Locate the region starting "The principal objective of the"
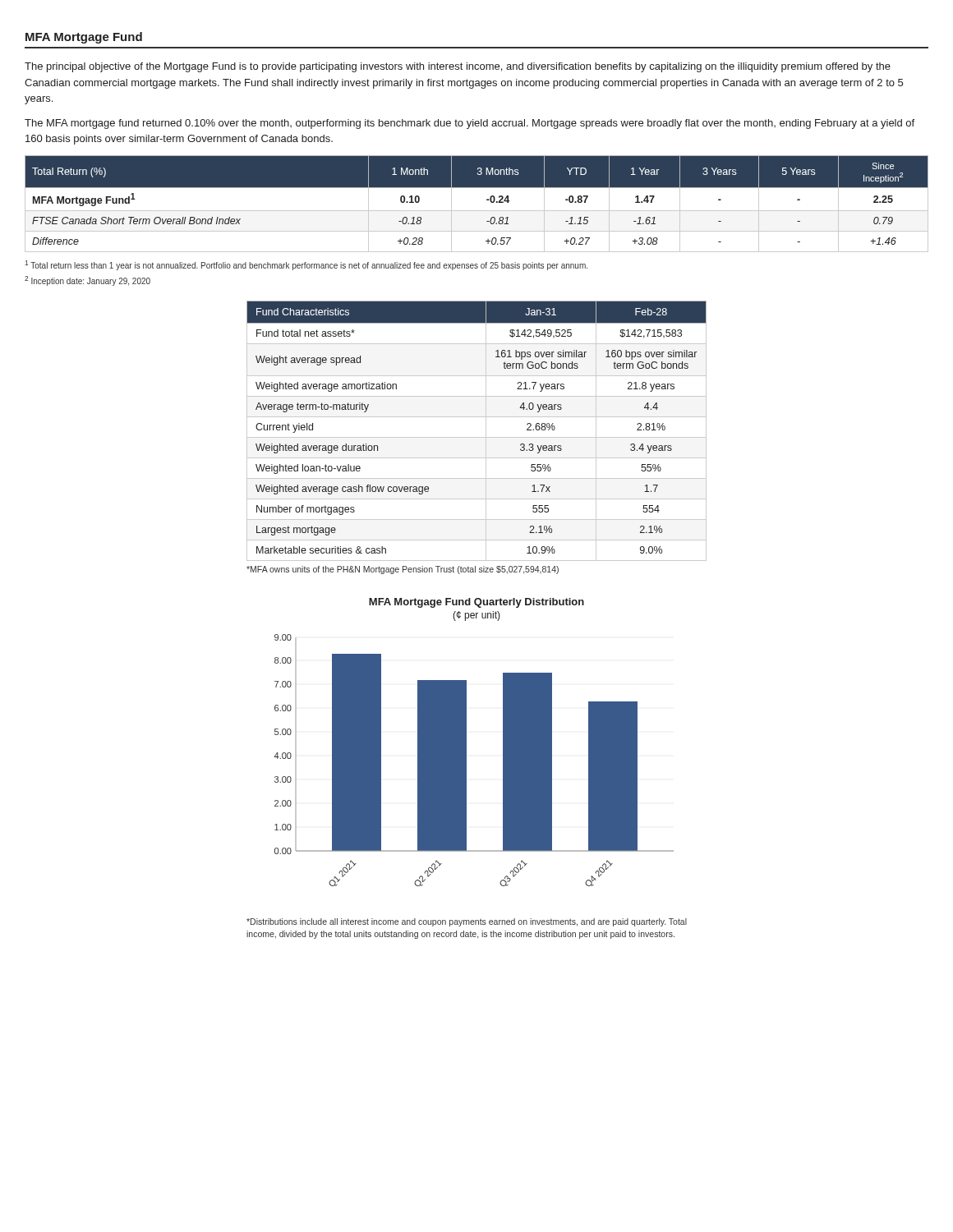Screen dimensions: 1232x953 click(x=464, y=82)
